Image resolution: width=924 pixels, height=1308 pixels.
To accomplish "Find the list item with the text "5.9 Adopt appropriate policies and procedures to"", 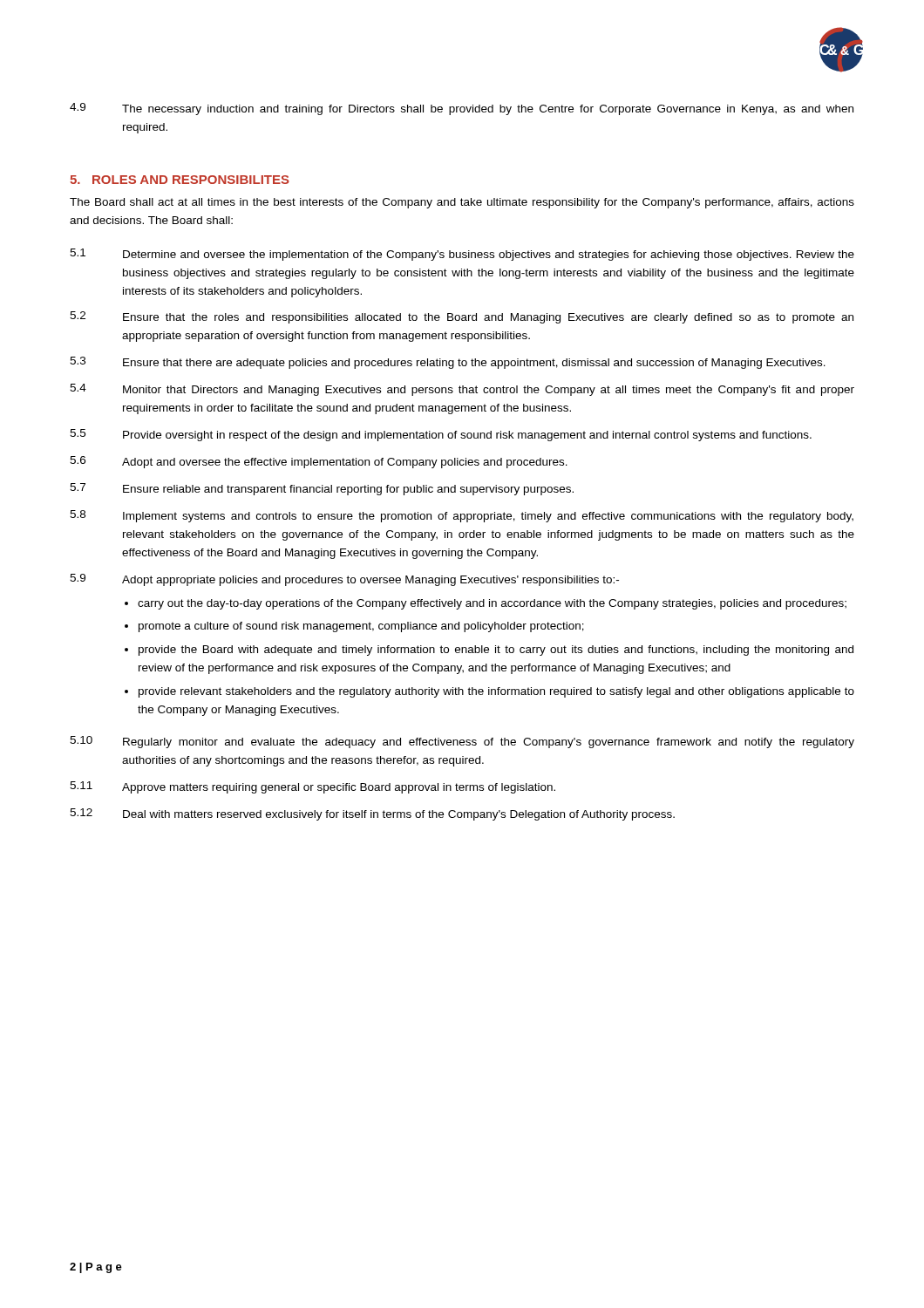I will (x=462, y=648).
